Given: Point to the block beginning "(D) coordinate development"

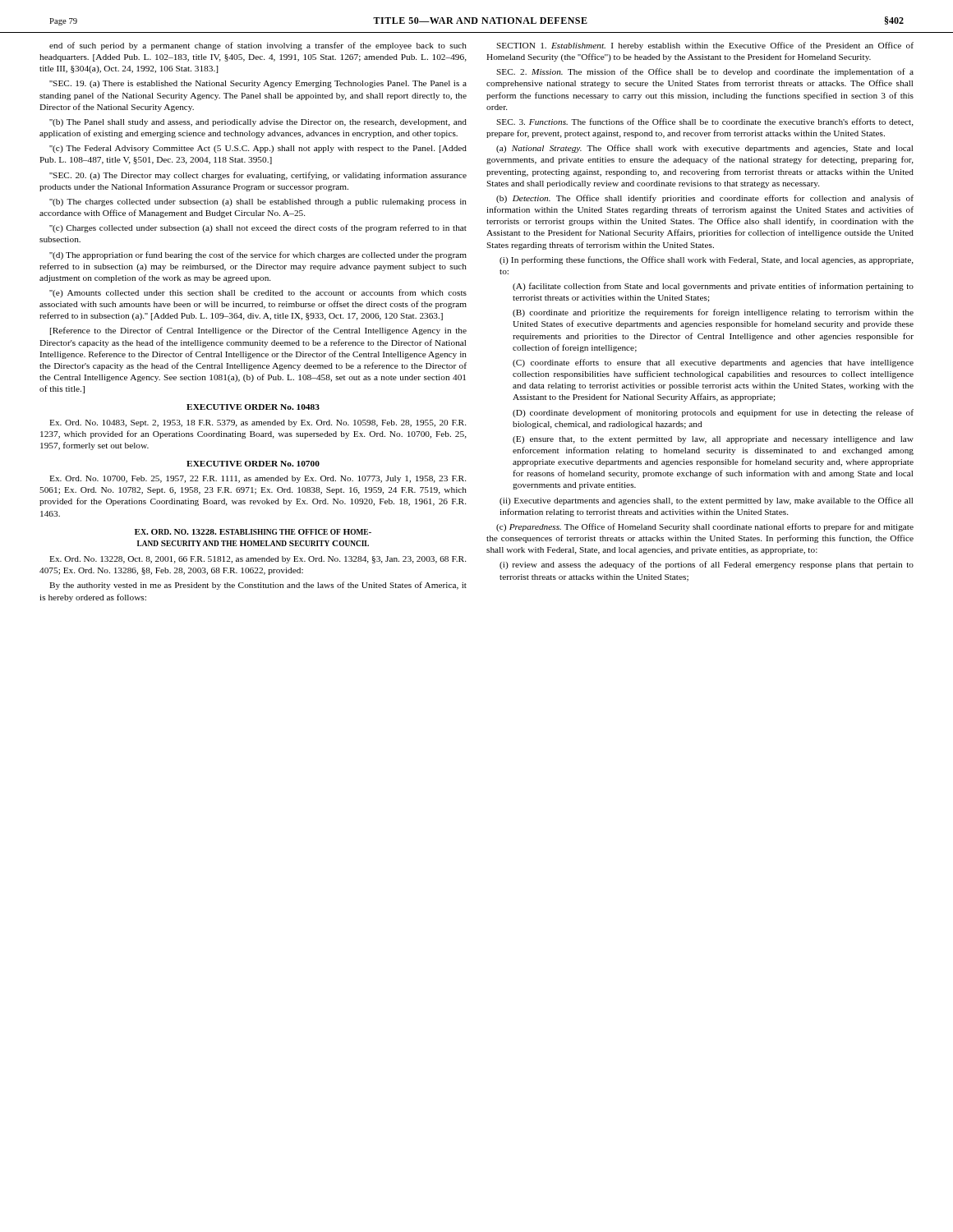Looking at the screenshot, I should click(713, 418).
